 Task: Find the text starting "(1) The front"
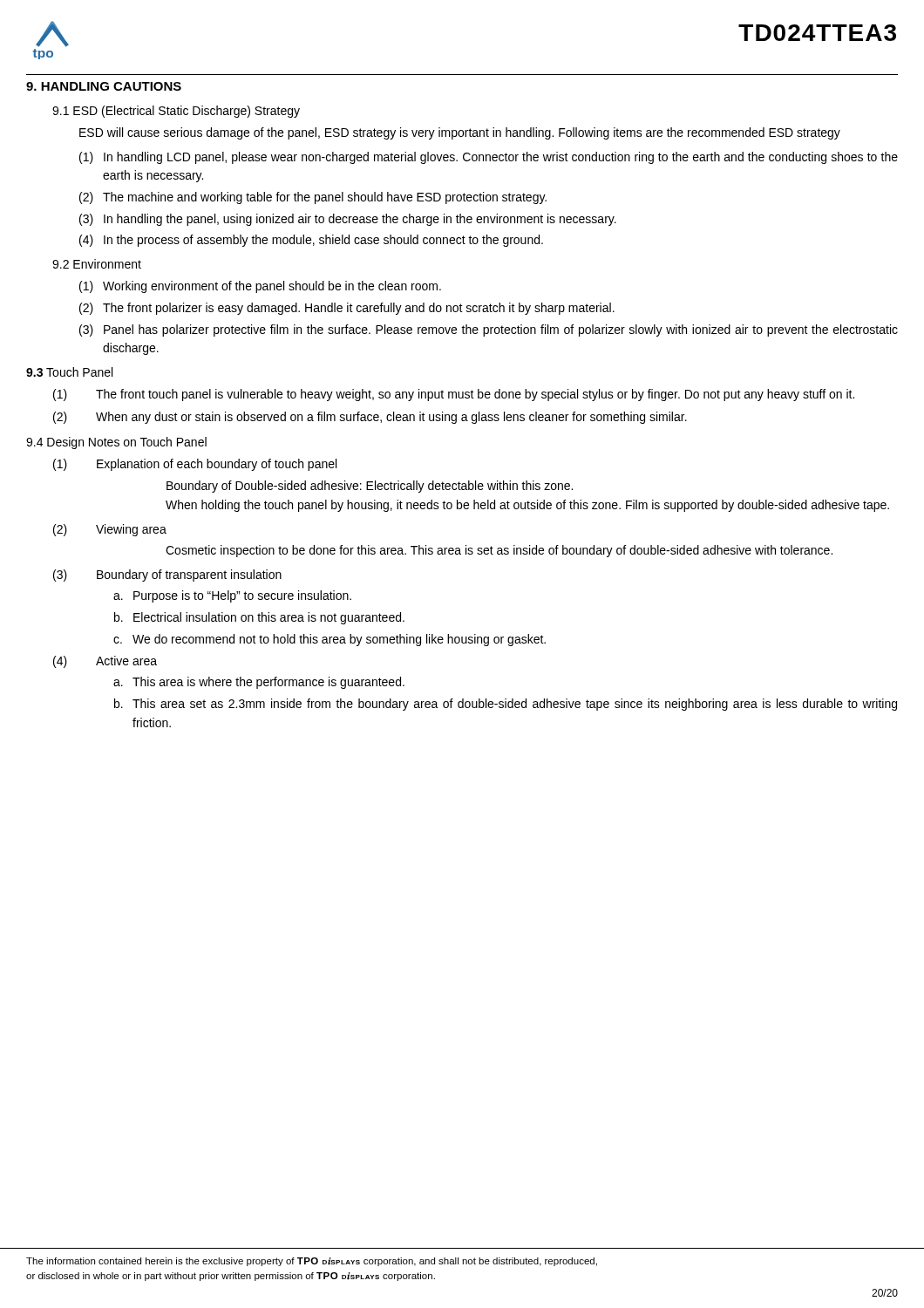point(475,395)
